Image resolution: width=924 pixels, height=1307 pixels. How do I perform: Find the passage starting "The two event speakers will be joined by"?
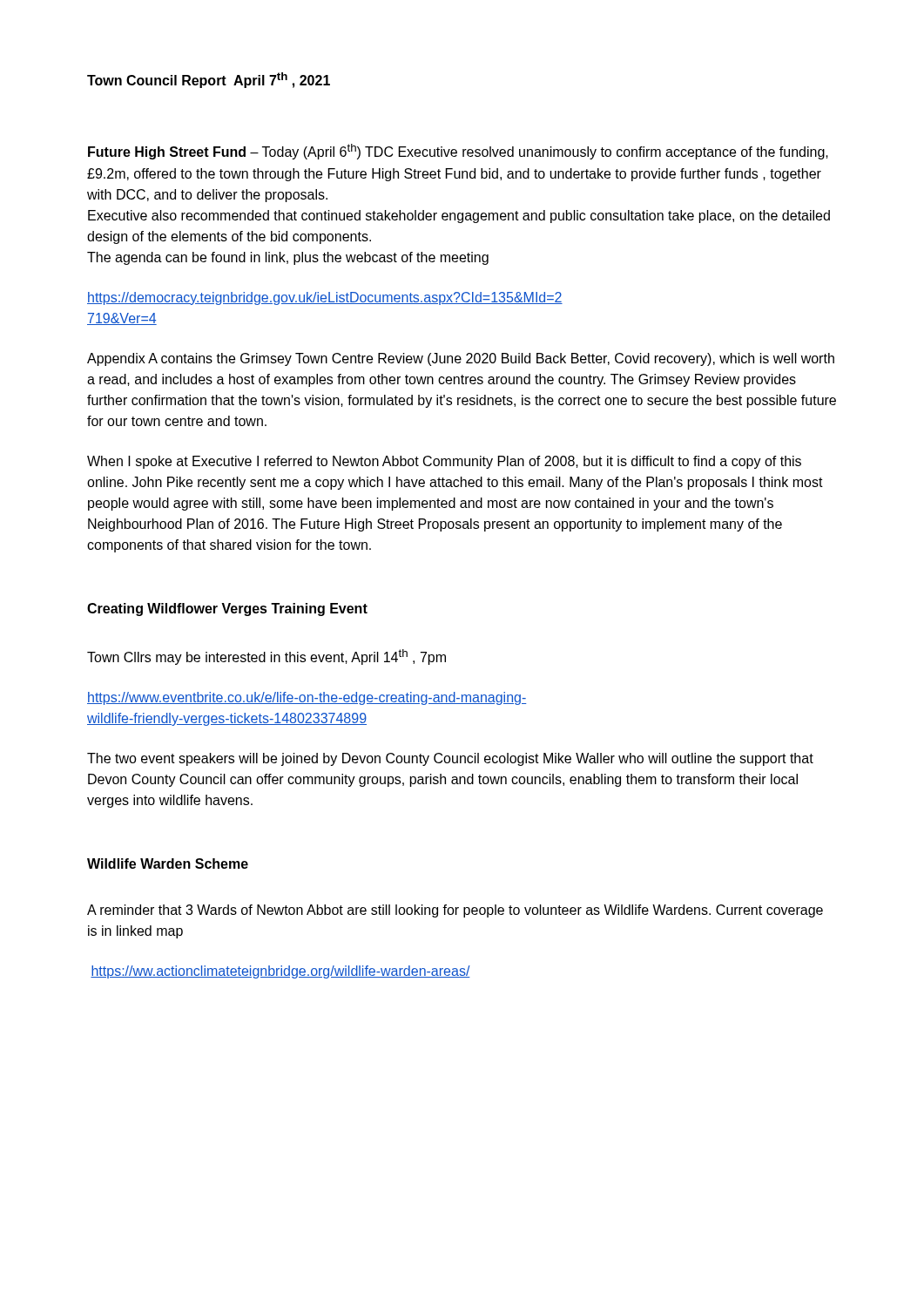pos(462,780)
